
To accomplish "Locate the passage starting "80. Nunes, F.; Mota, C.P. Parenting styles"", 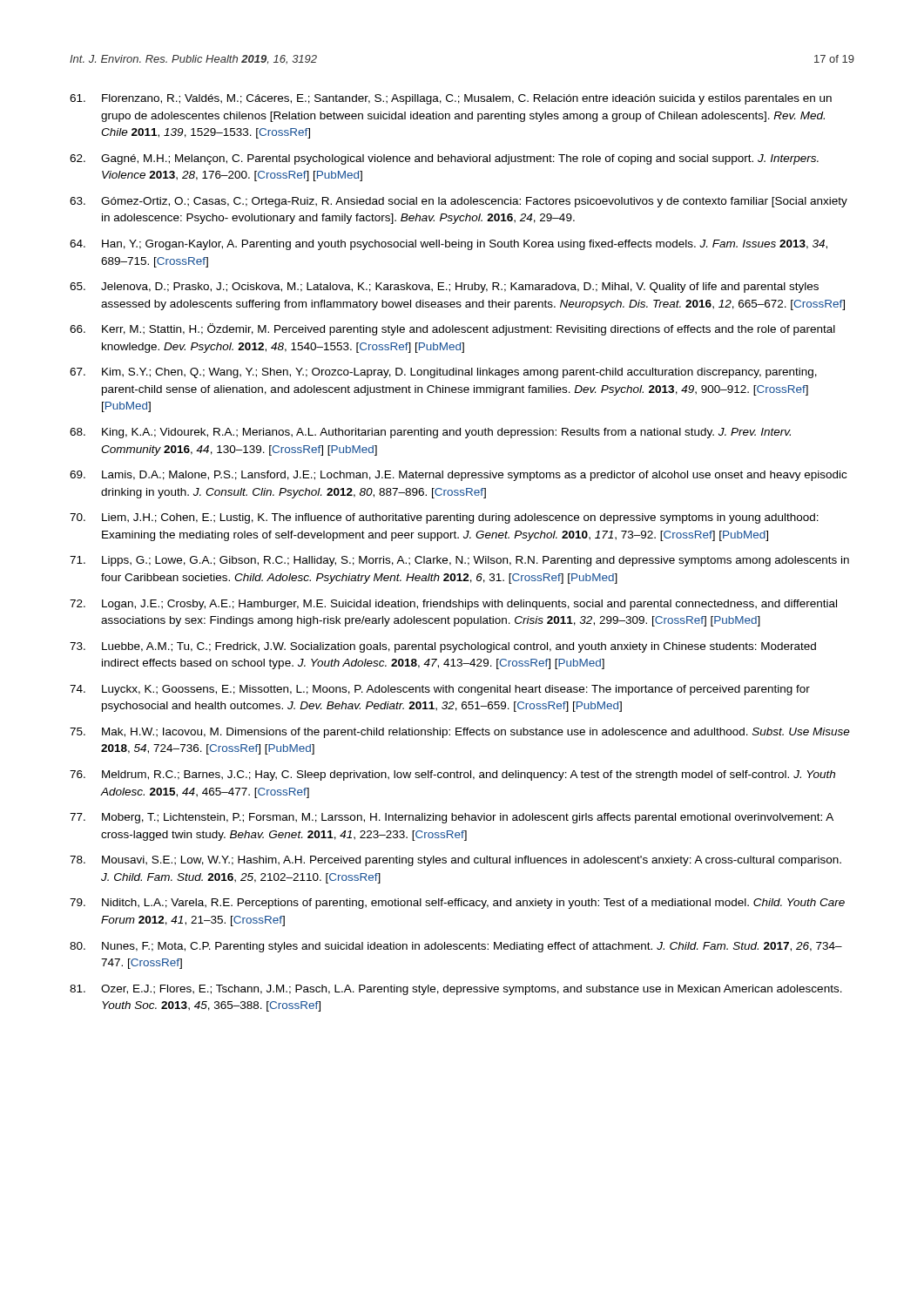I will pyautogui.click(x=462, y=954).
